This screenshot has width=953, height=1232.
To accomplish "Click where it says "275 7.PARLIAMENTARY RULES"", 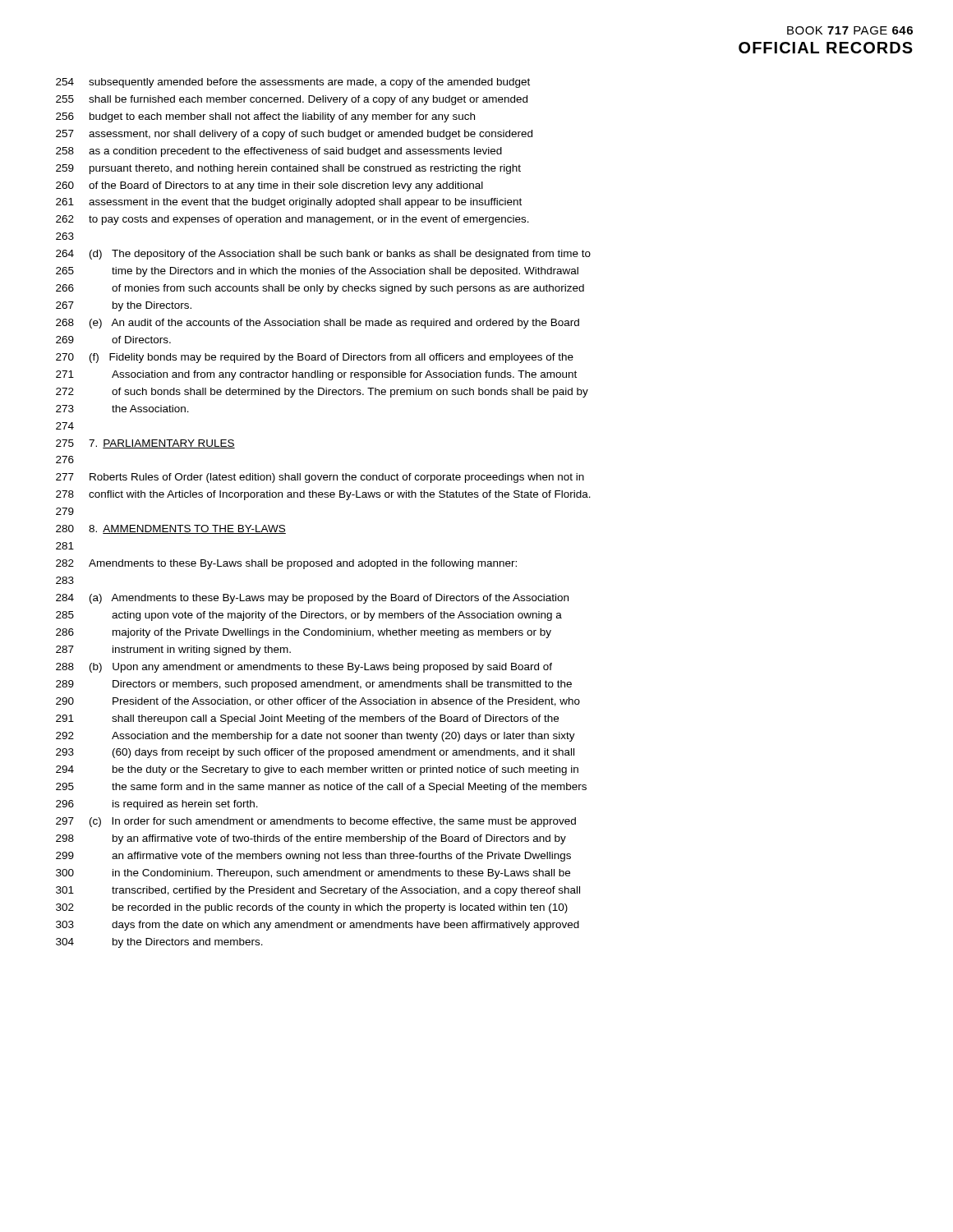I will pyautogui.click(x=145, y=444).
